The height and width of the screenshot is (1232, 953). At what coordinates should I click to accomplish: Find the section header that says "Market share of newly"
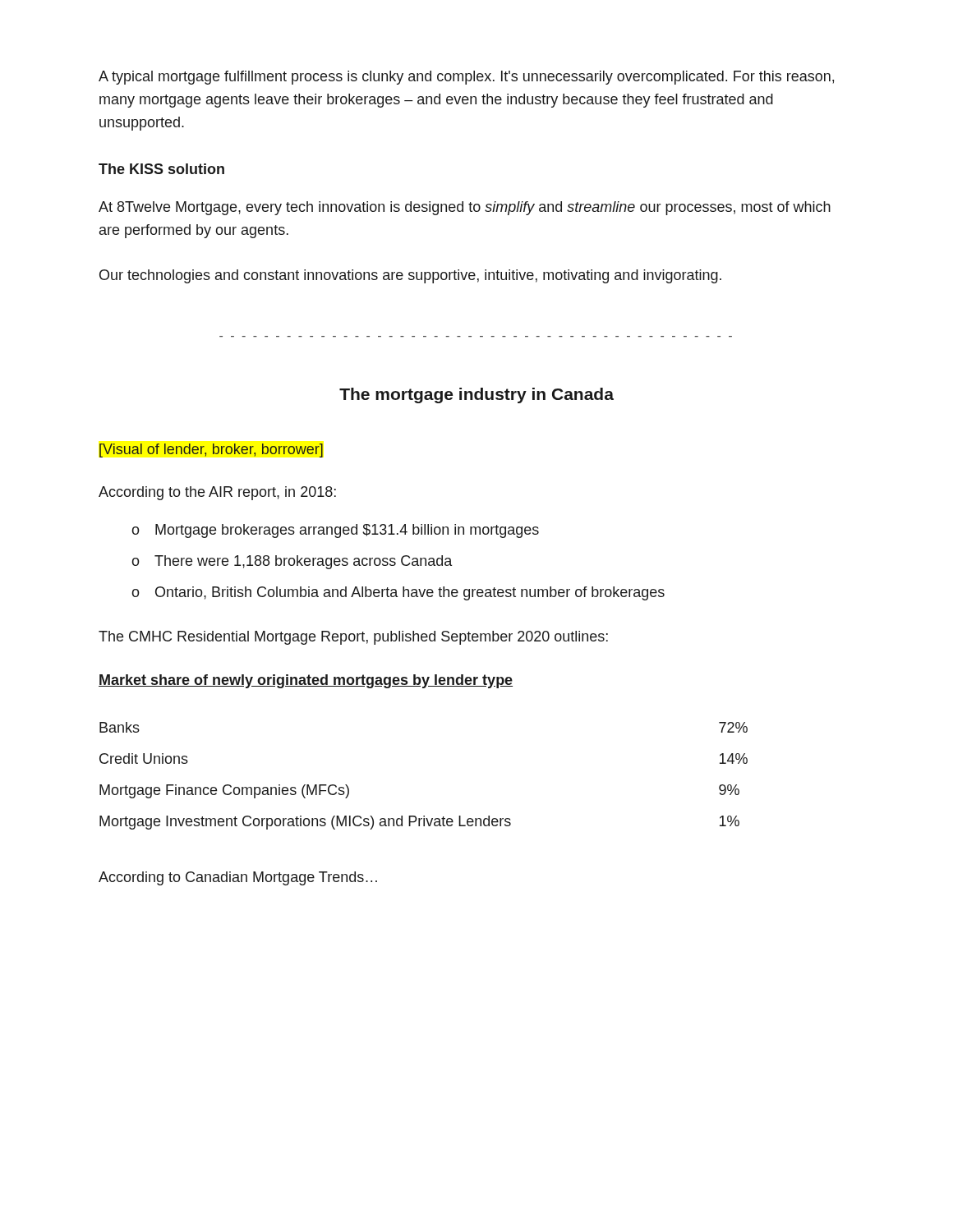point(306,680)
